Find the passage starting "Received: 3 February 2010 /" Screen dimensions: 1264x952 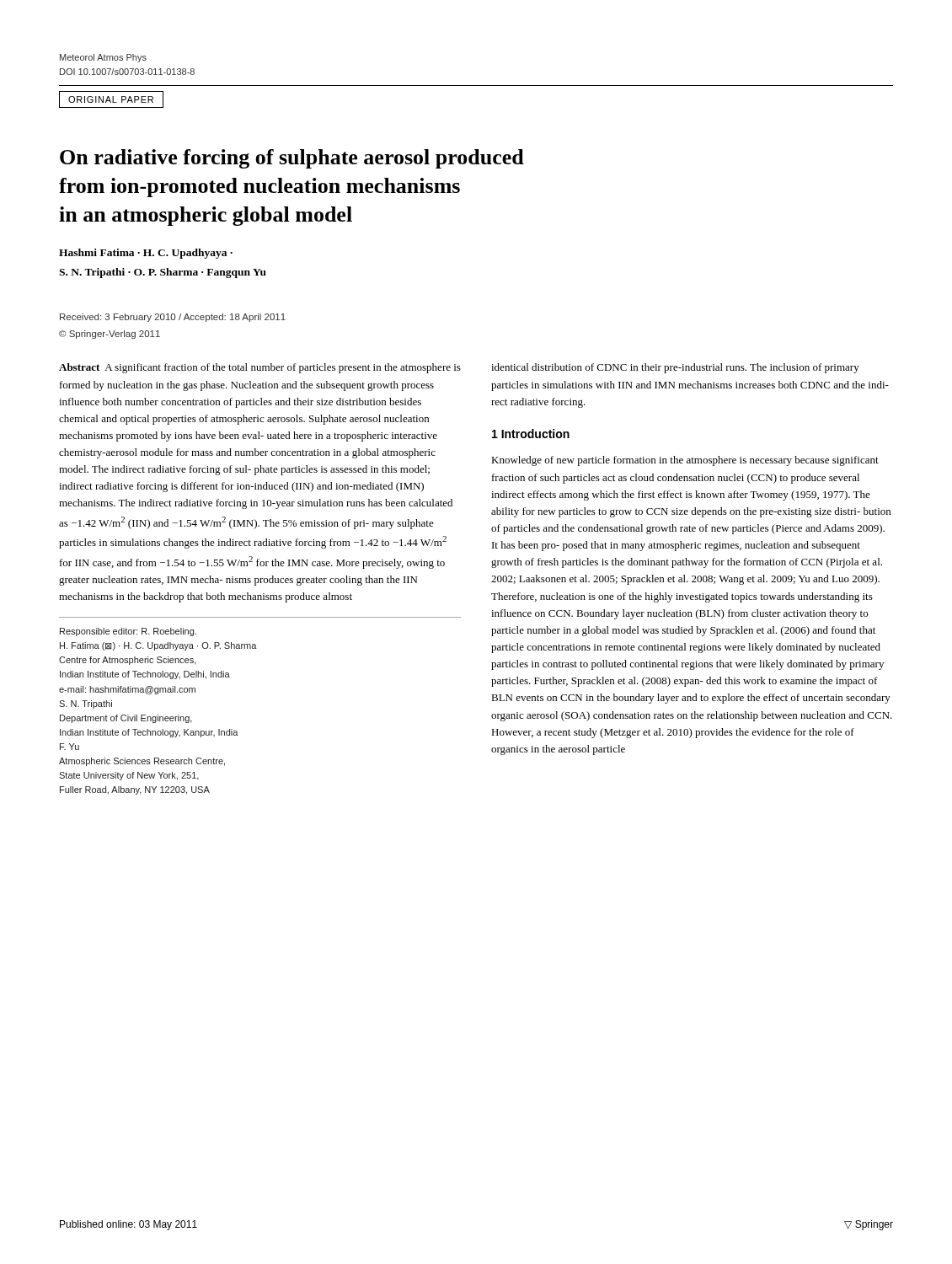(x=172, y=325)
